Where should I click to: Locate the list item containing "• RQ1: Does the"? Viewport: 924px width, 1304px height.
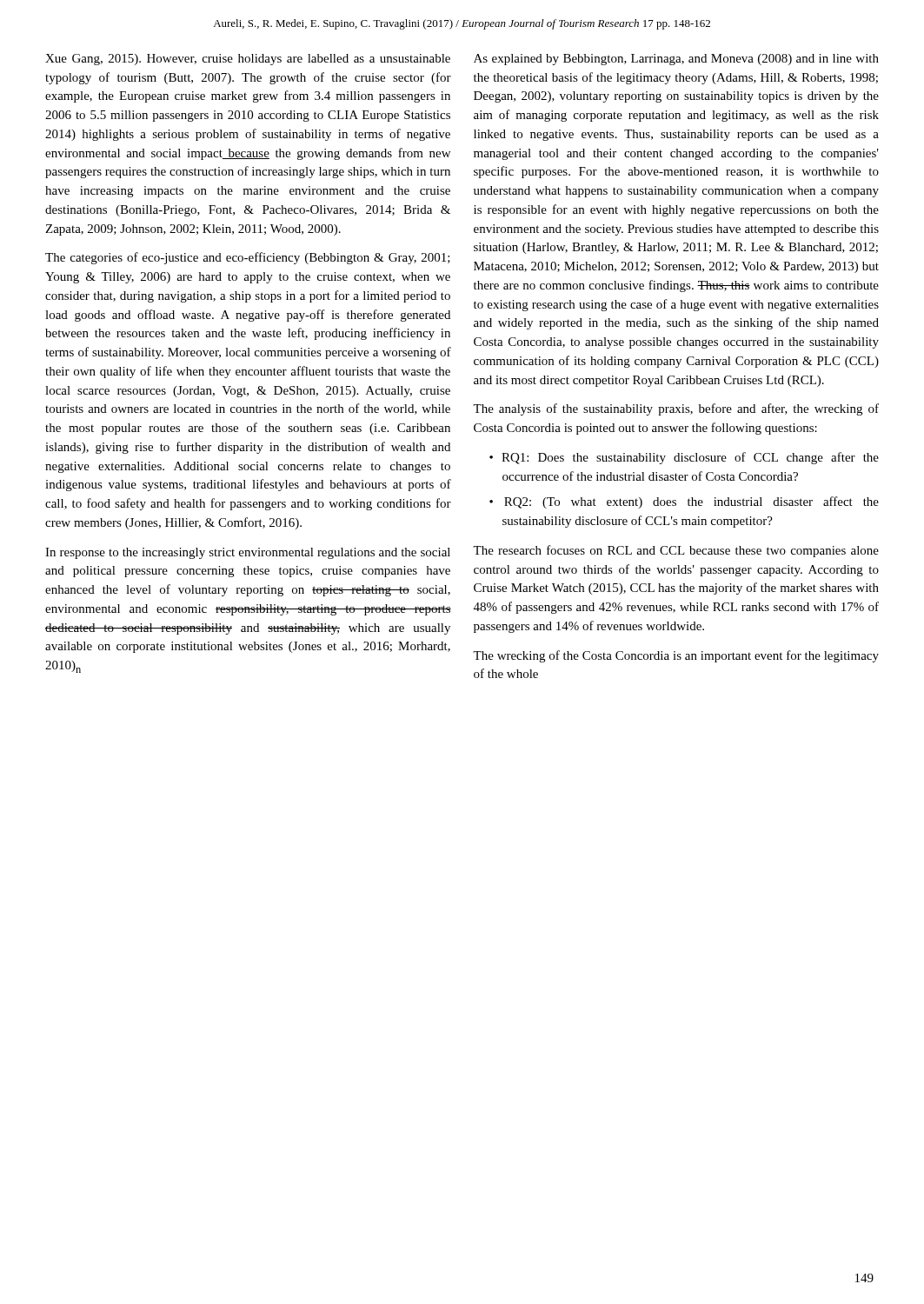[x=684, y=467]
